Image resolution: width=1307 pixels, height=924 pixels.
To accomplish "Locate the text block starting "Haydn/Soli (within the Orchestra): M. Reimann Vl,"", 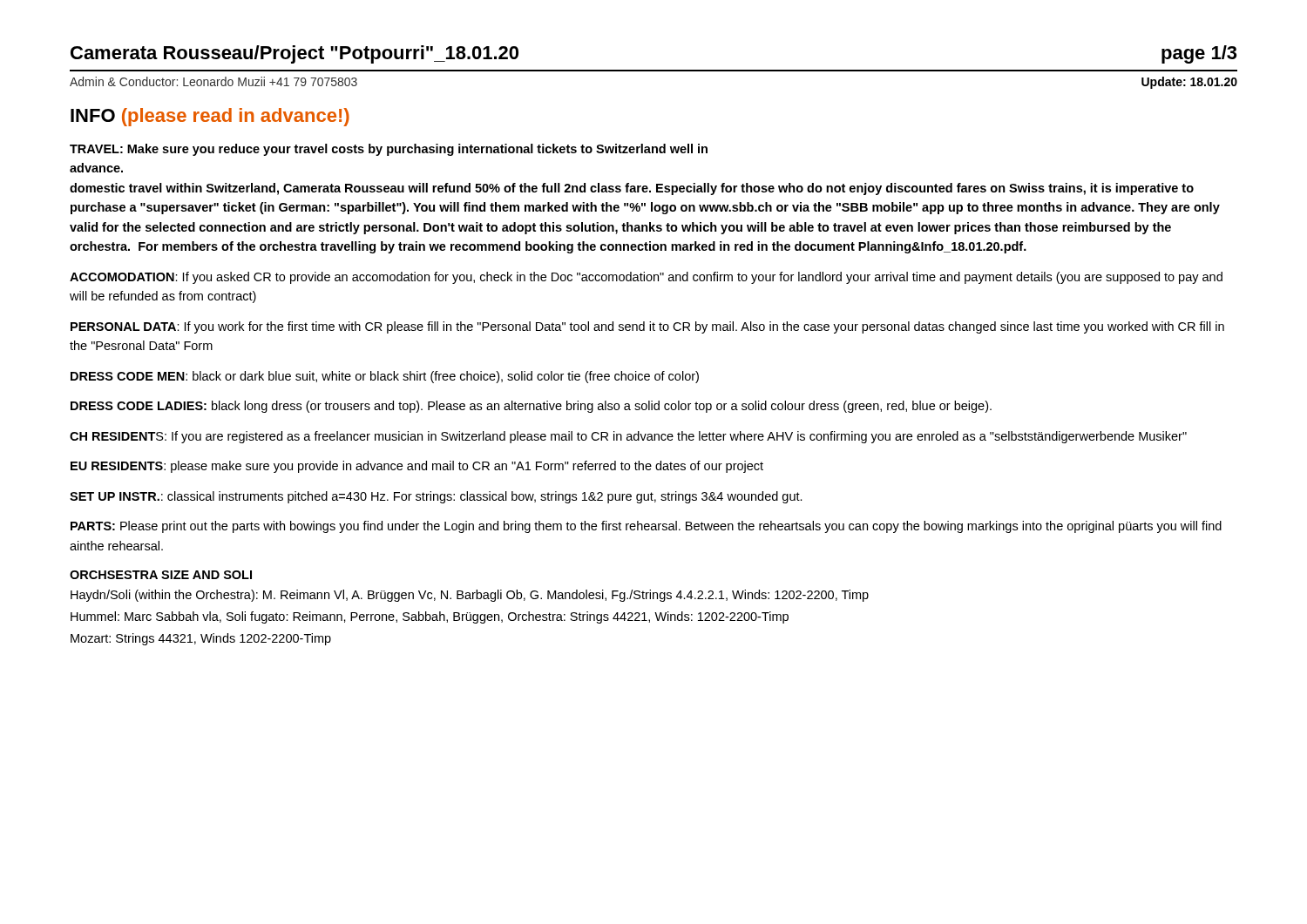I will [469, 595].
